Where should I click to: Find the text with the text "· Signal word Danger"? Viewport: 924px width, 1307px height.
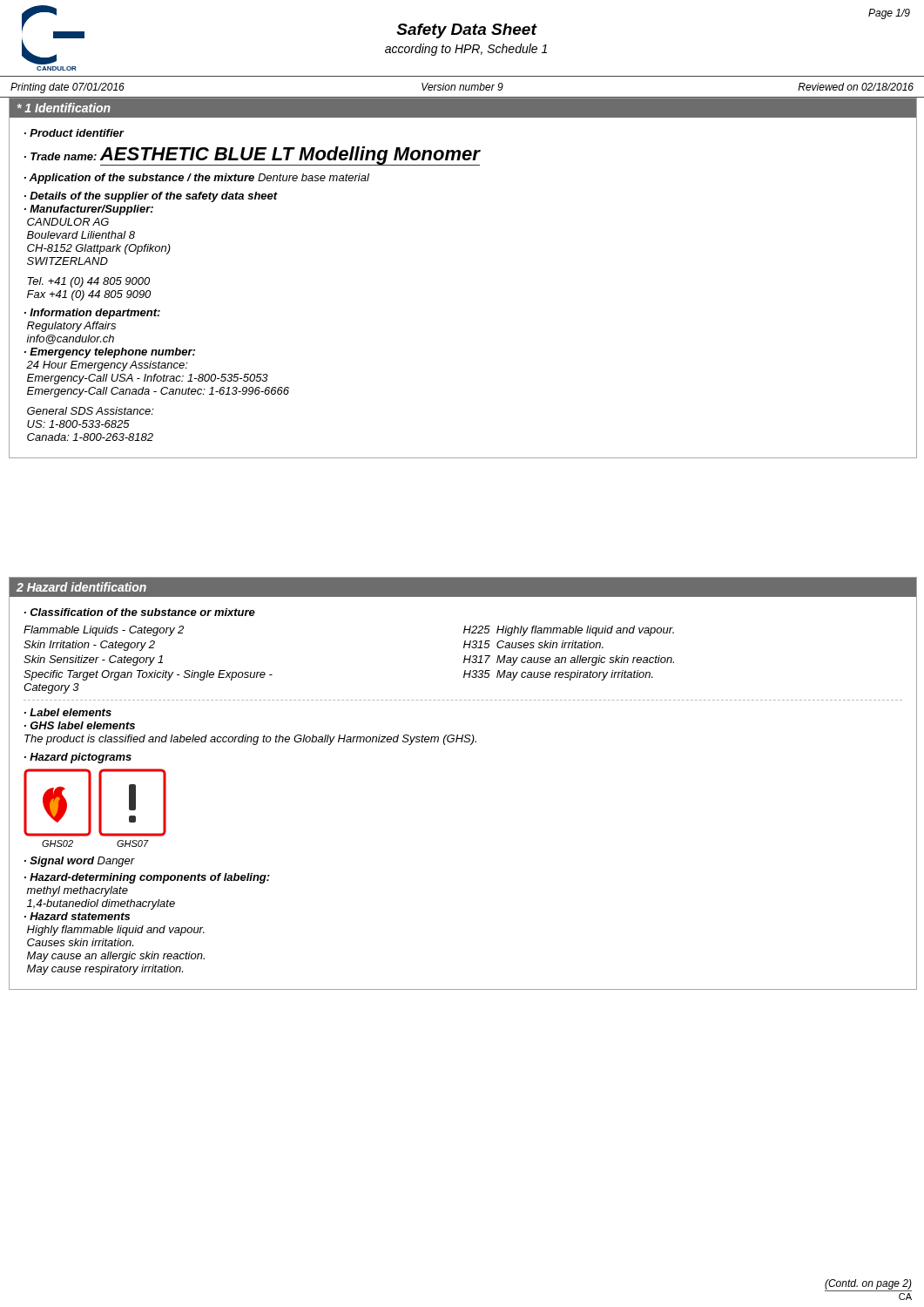[x=79, y=860]
